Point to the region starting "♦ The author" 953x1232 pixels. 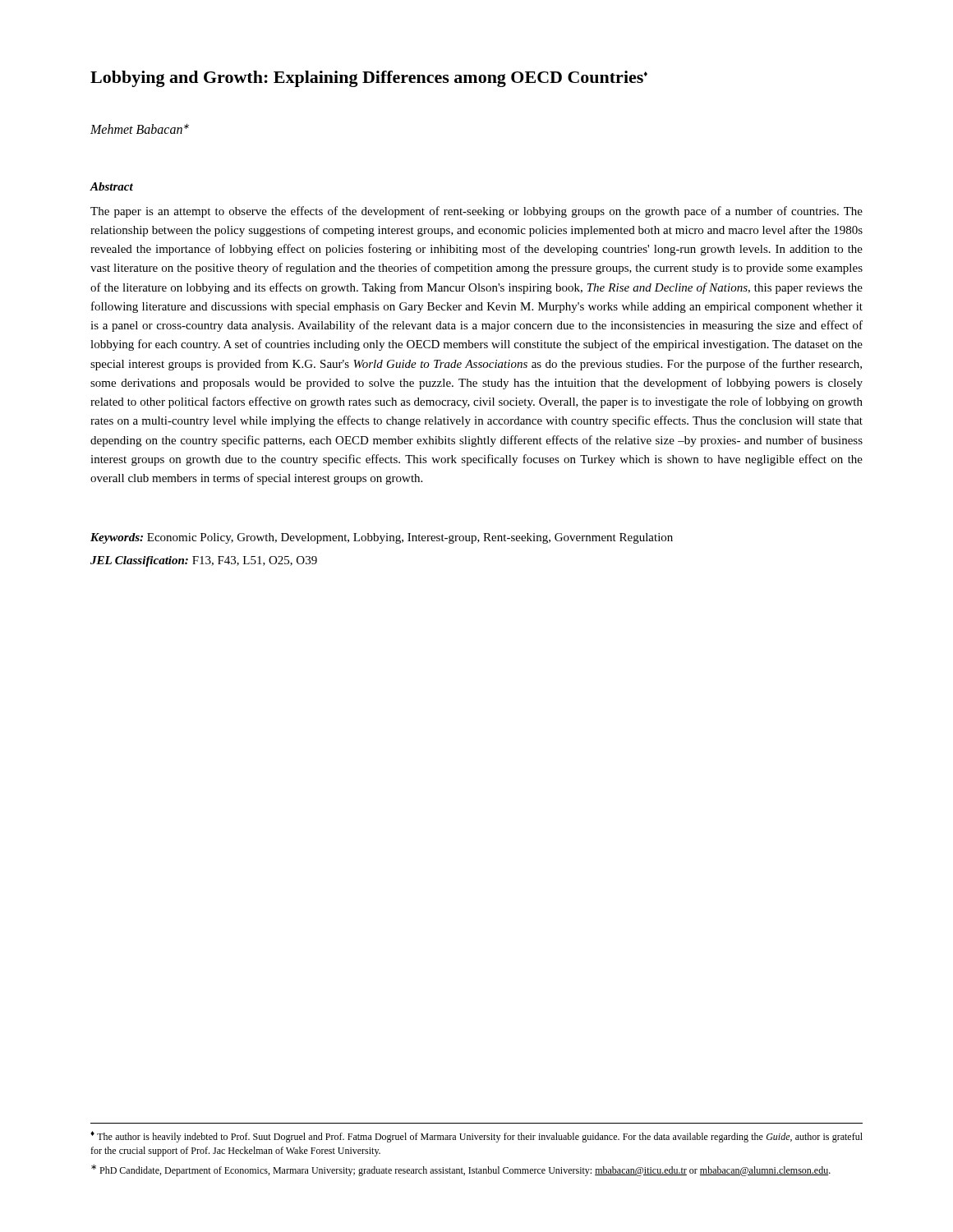[x=476, y=1143]
